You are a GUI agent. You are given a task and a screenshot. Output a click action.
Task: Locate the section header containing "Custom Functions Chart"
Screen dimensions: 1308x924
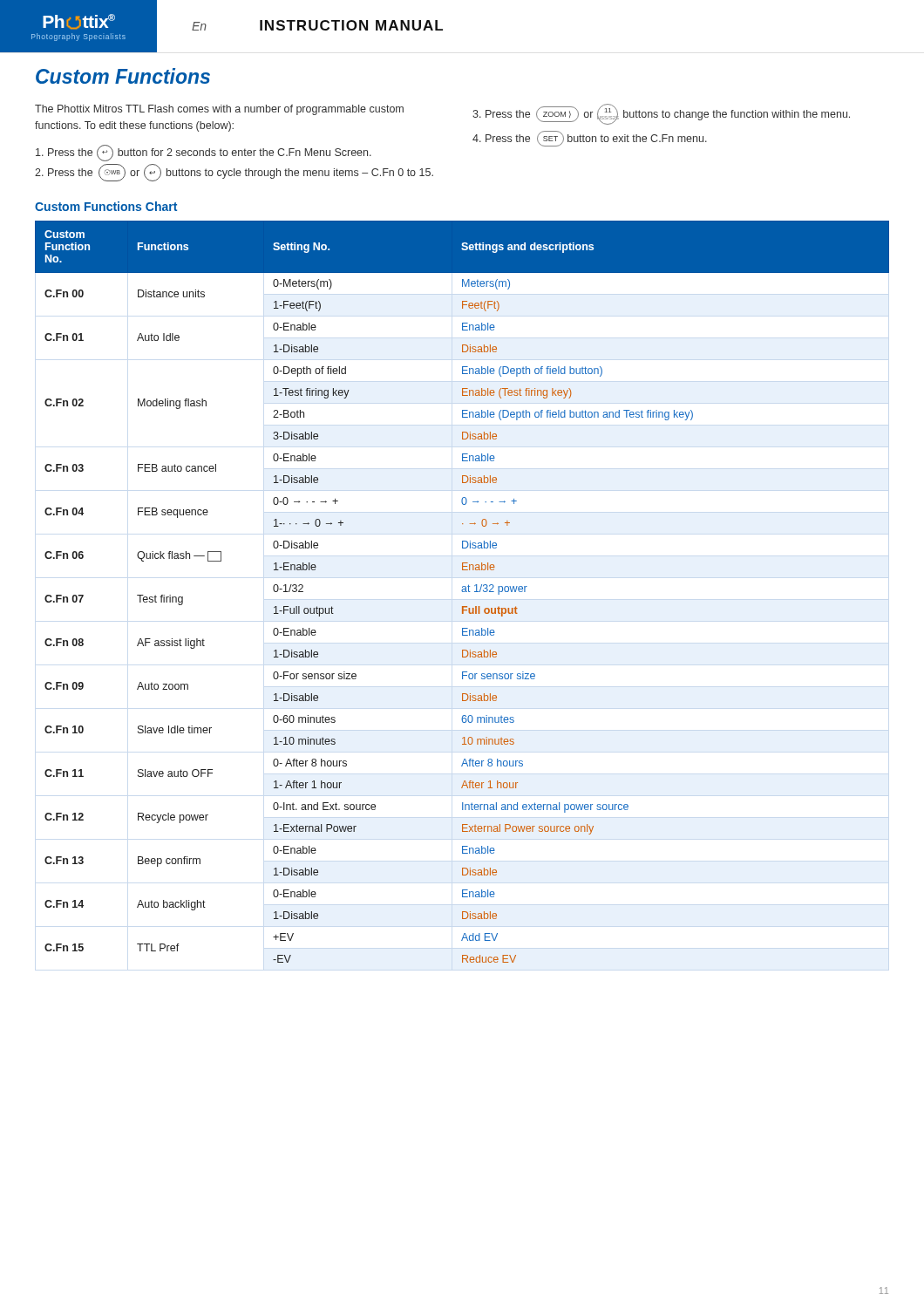[x=106, y=207]
